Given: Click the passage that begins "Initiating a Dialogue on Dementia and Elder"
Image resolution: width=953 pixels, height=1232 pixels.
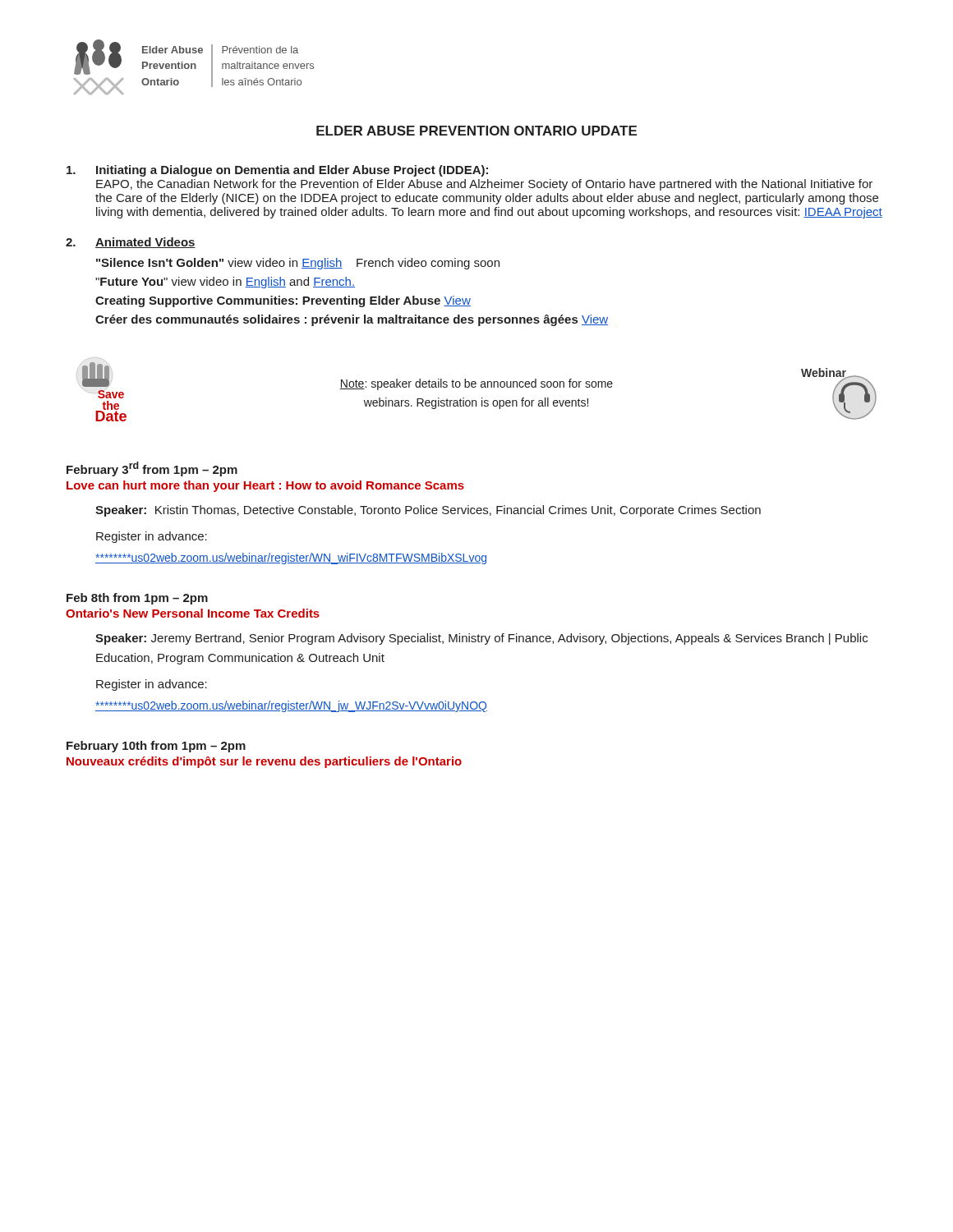Looking at the screenshot, I should [476, 191].
